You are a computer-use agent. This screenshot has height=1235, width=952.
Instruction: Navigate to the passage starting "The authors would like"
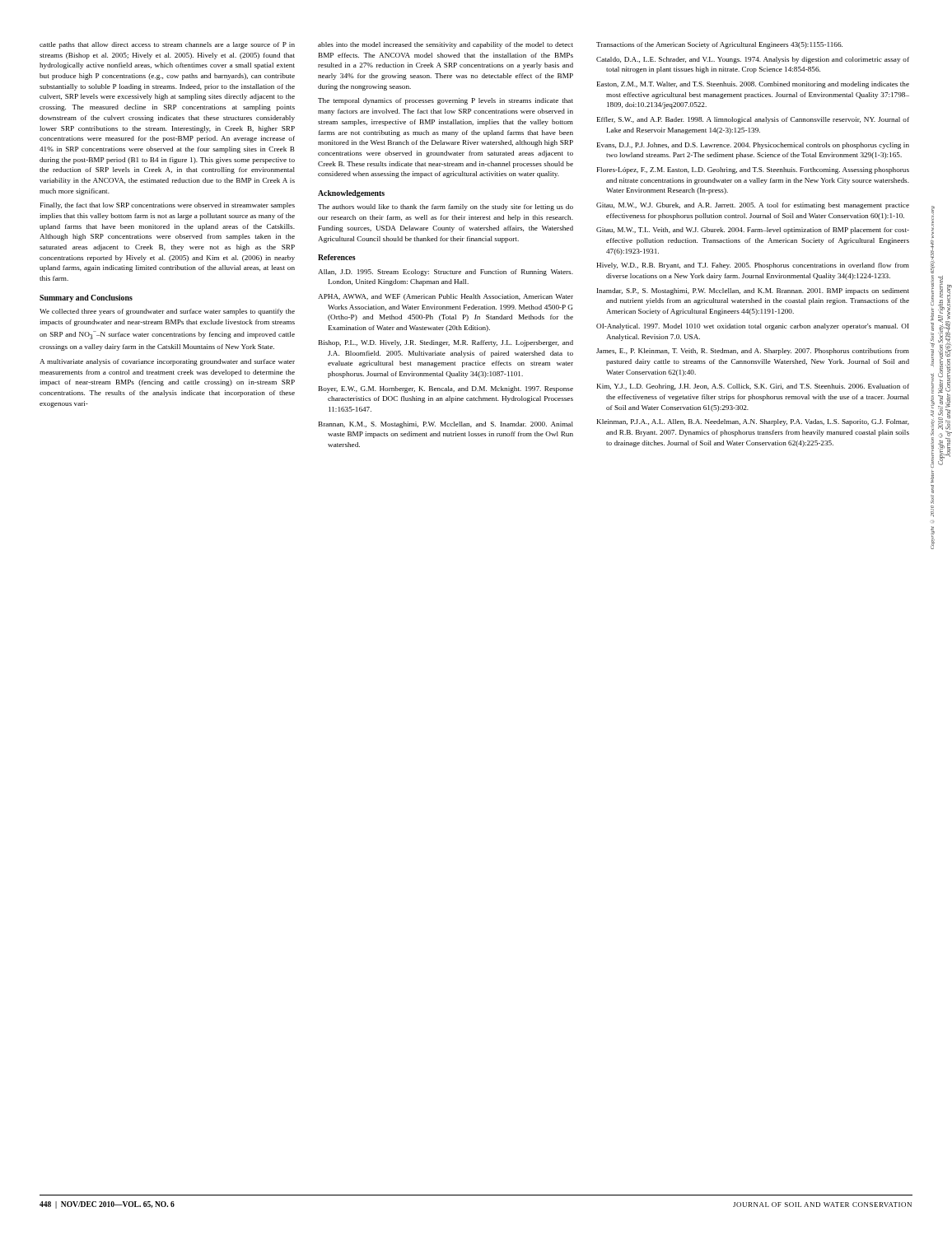pyautogui.click(x=446, y=223)
